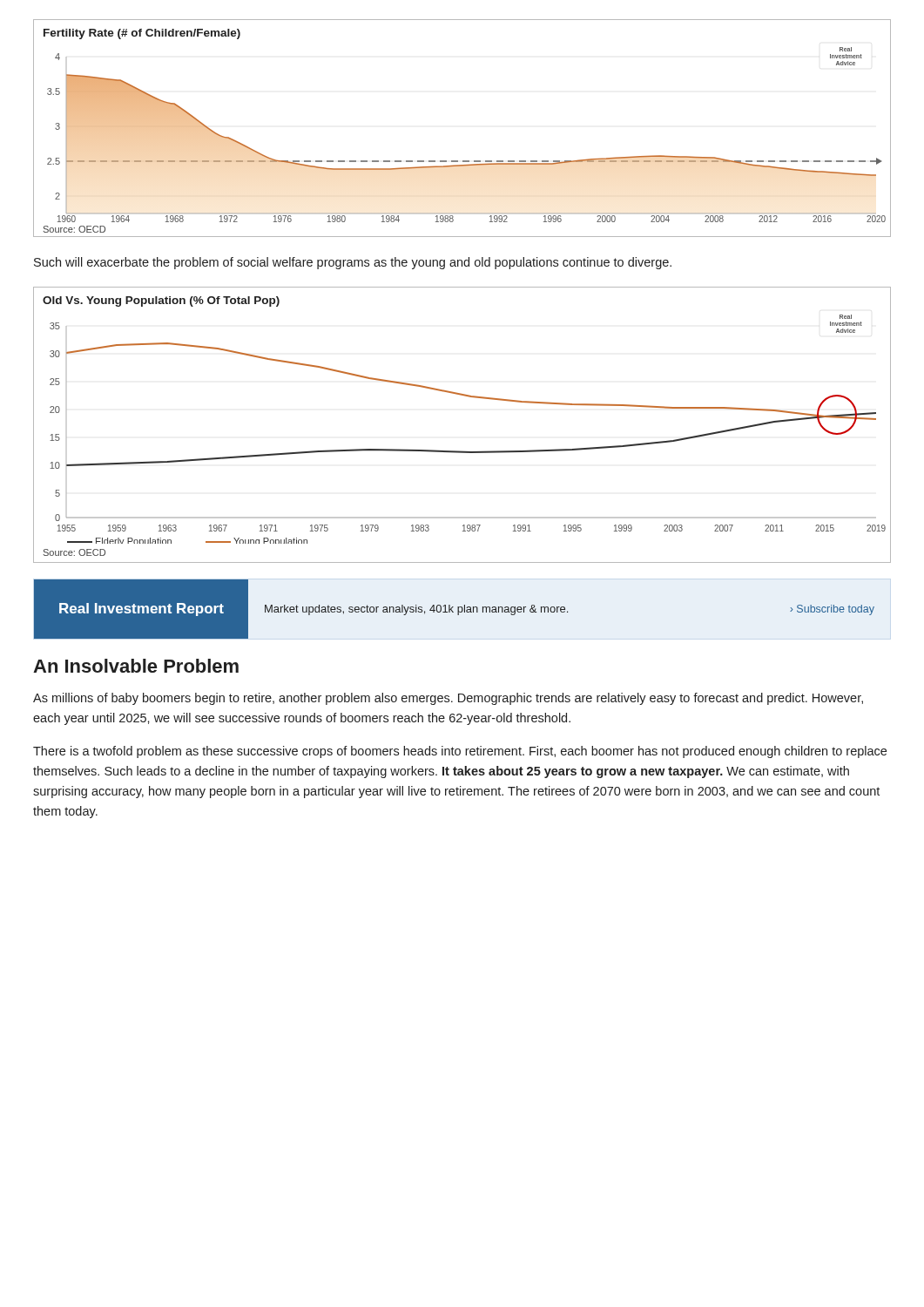Click on the element starting "There is a twofold problem as these successive"

coord(460,781)
